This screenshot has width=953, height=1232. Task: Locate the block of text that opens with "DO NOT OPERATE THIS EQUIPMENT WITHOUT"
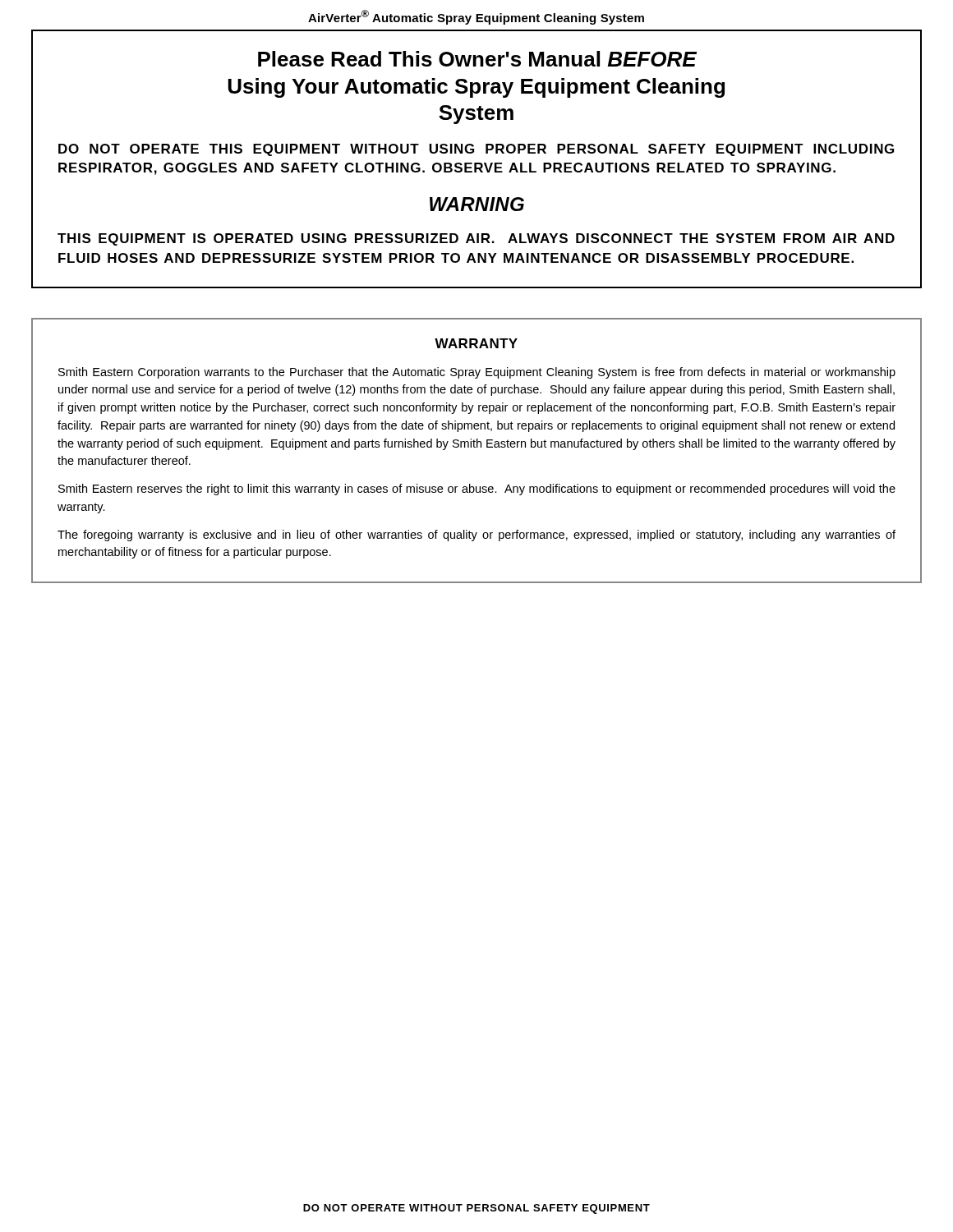(x=476, y=158)
